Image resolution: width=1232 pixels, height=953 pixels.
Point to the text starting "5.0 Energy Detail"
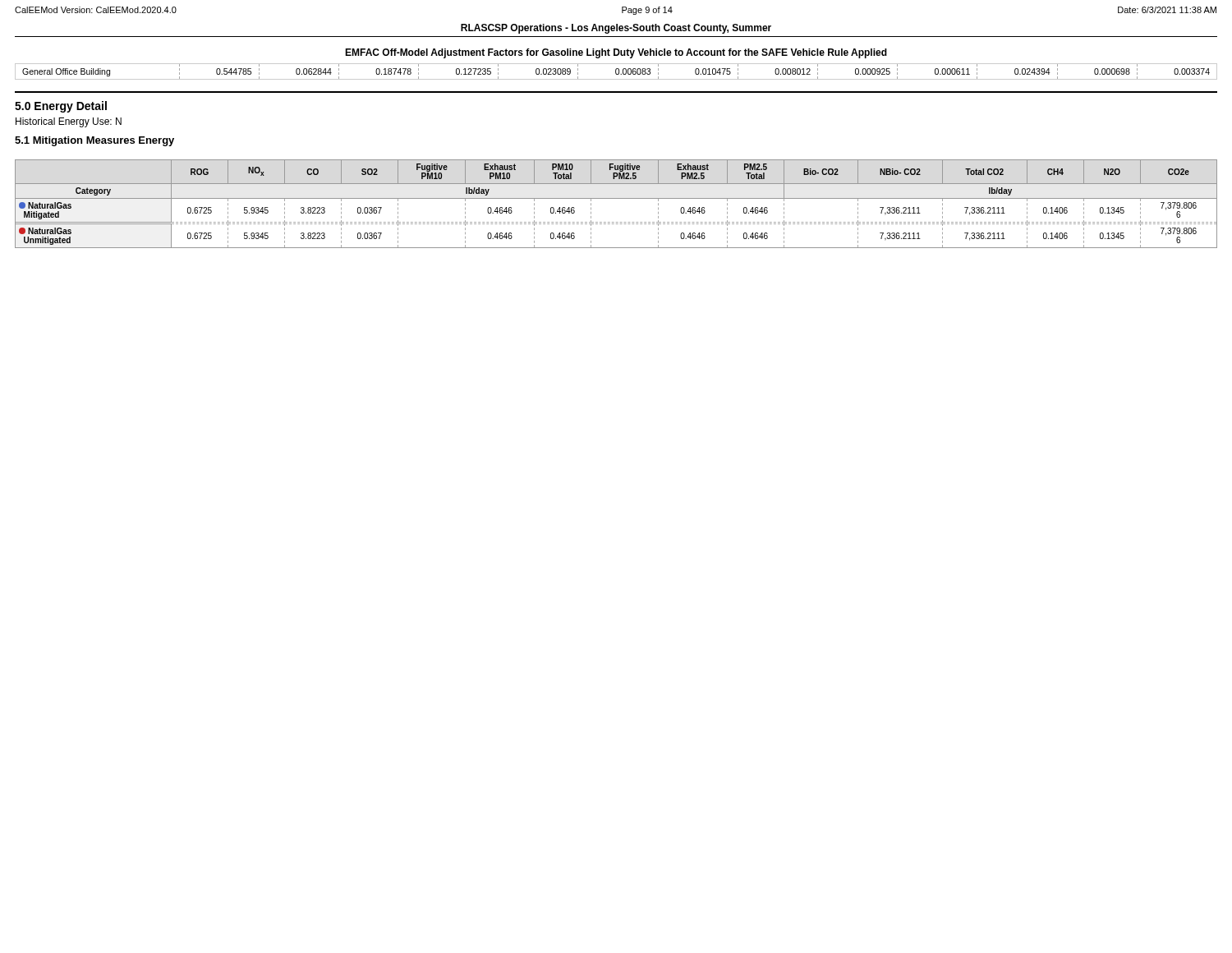61,106
